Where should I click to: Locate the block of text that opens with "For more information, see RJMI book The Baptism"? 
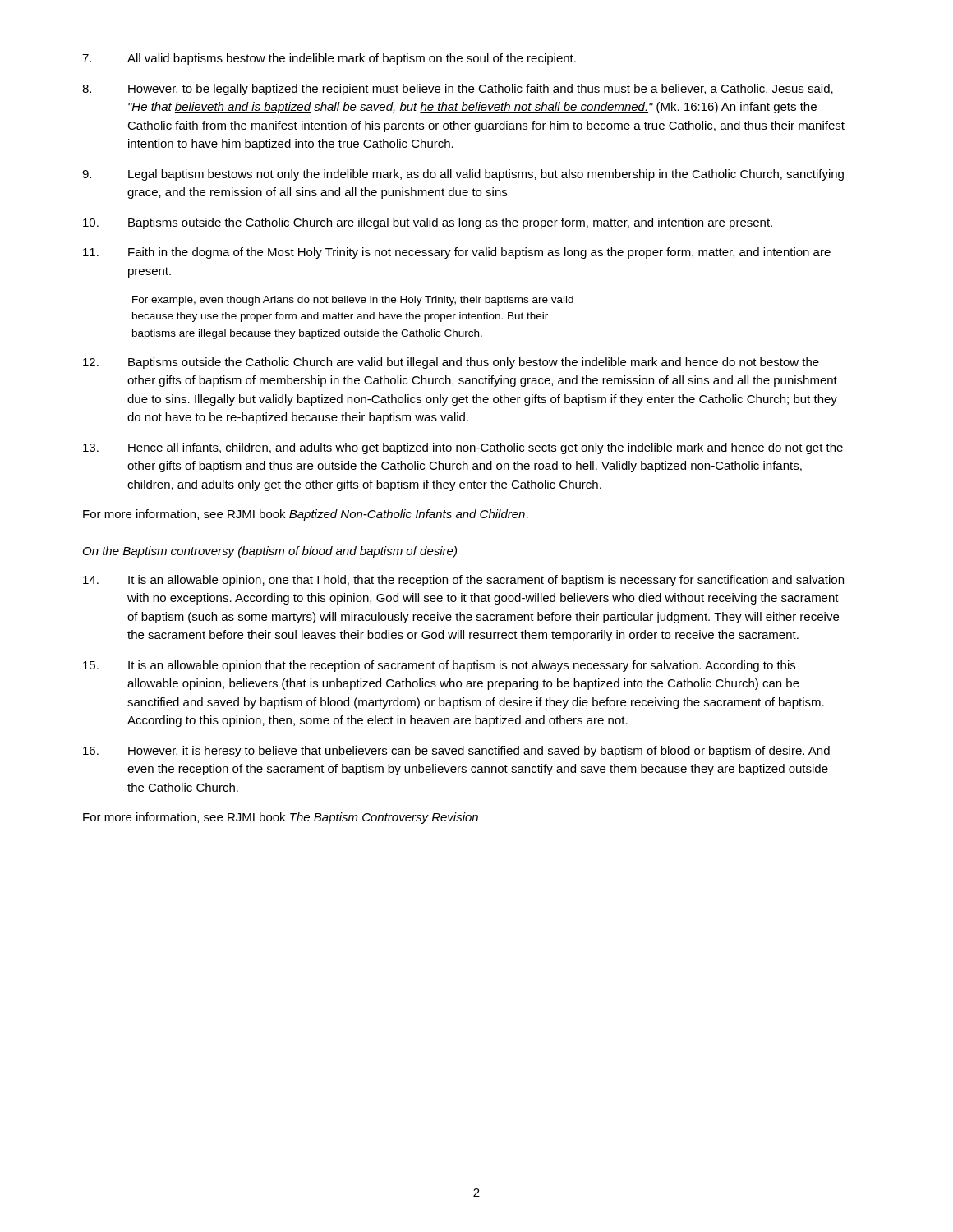[280, 817]
